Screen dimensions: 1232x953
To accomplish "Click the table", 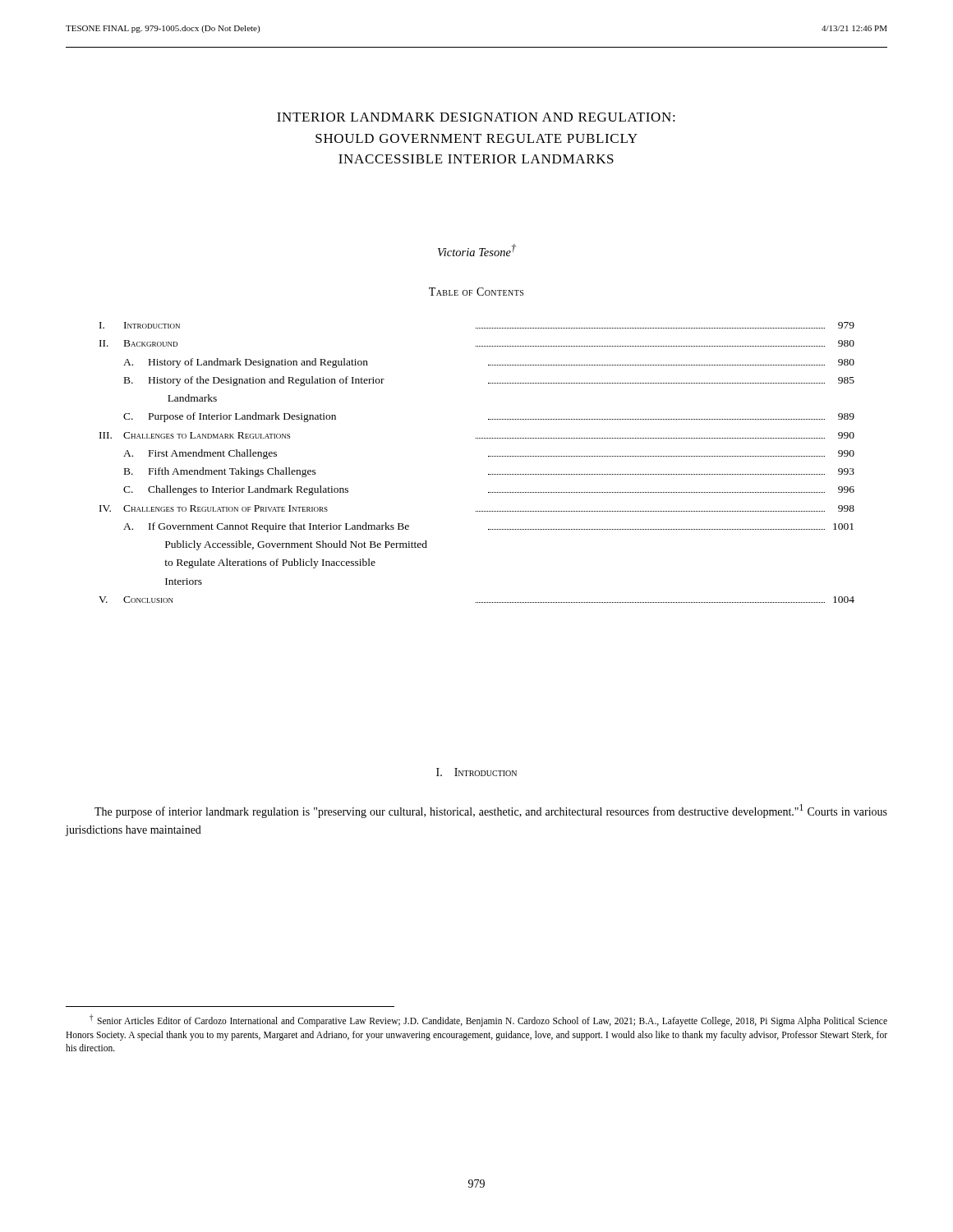I will coord(476,463).
